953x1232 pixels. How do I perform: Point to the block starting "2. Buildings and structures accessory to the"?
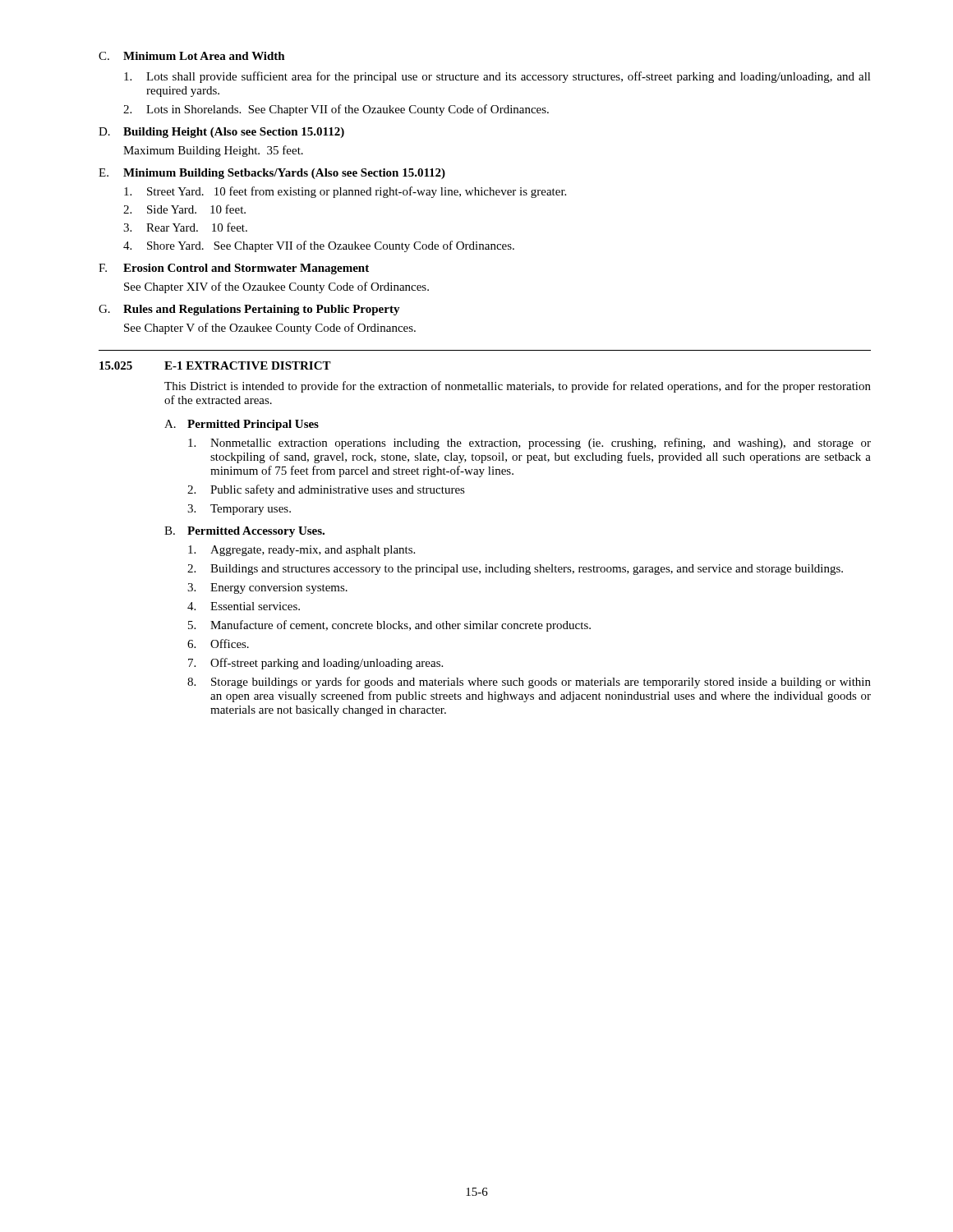click(x=529, y=569)
